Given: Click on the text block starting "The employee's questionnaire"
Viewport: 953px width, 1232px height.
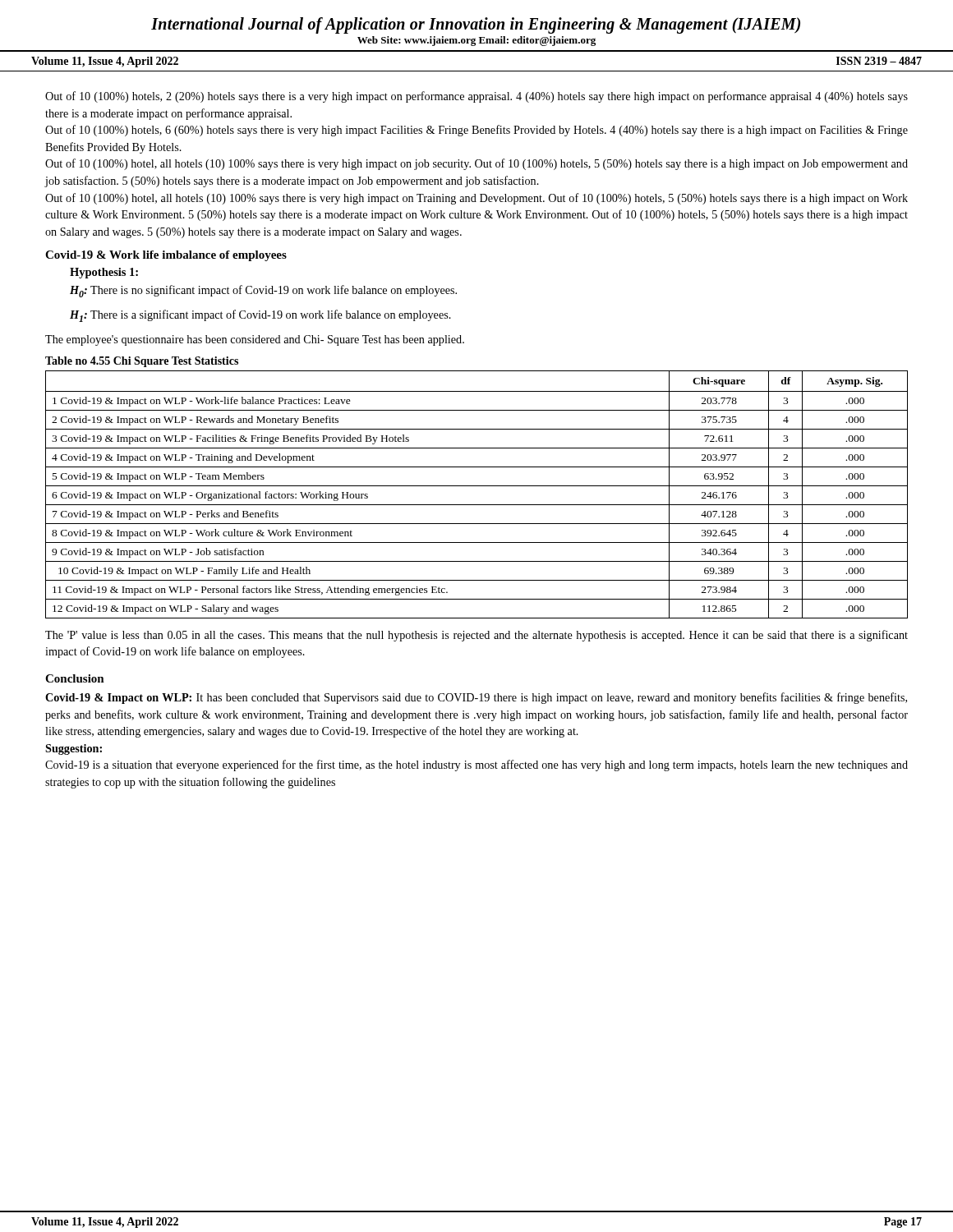Looking at the screenshot, I should coord(255,339).
